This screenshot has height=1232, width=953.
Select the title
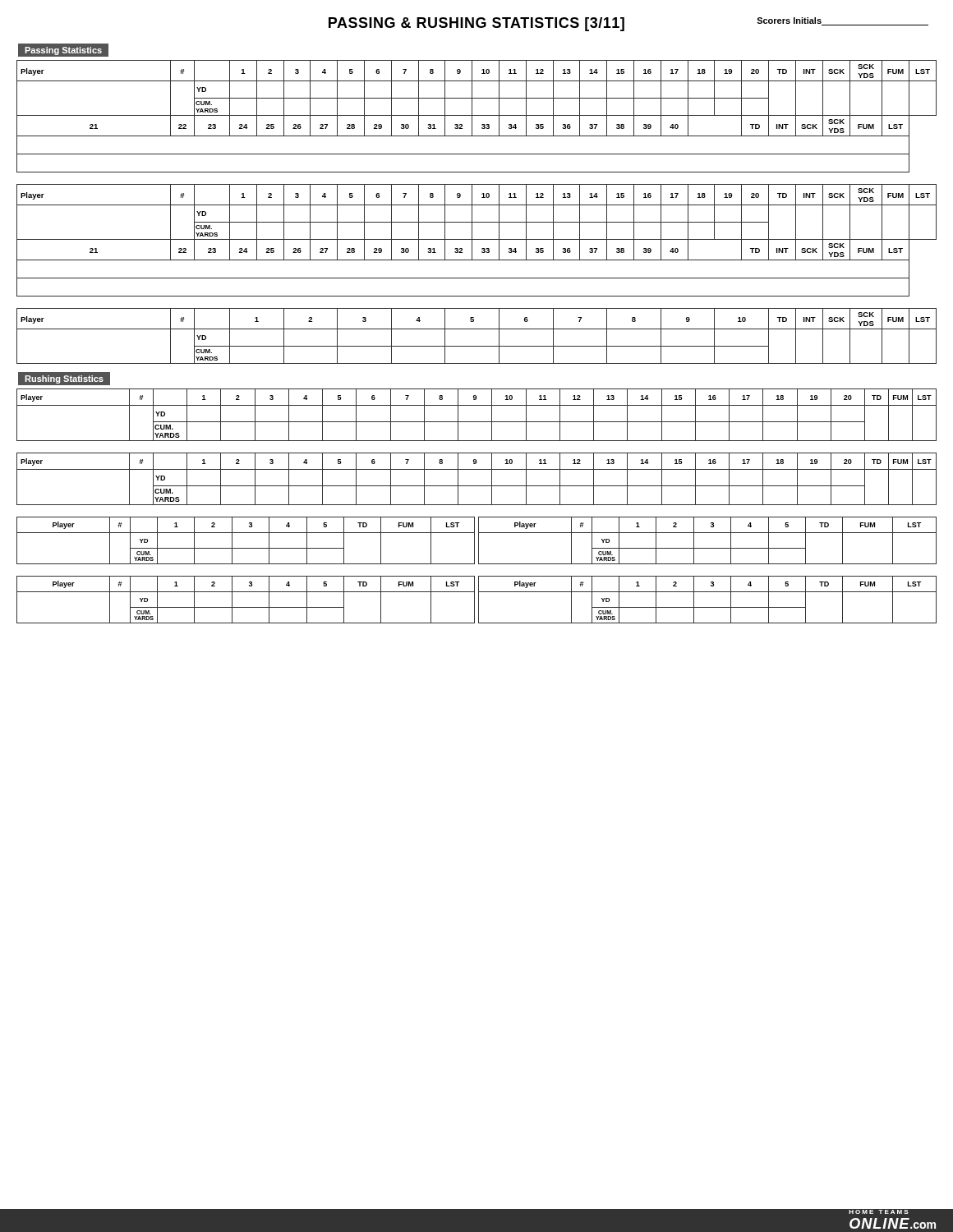pos(476,23)
